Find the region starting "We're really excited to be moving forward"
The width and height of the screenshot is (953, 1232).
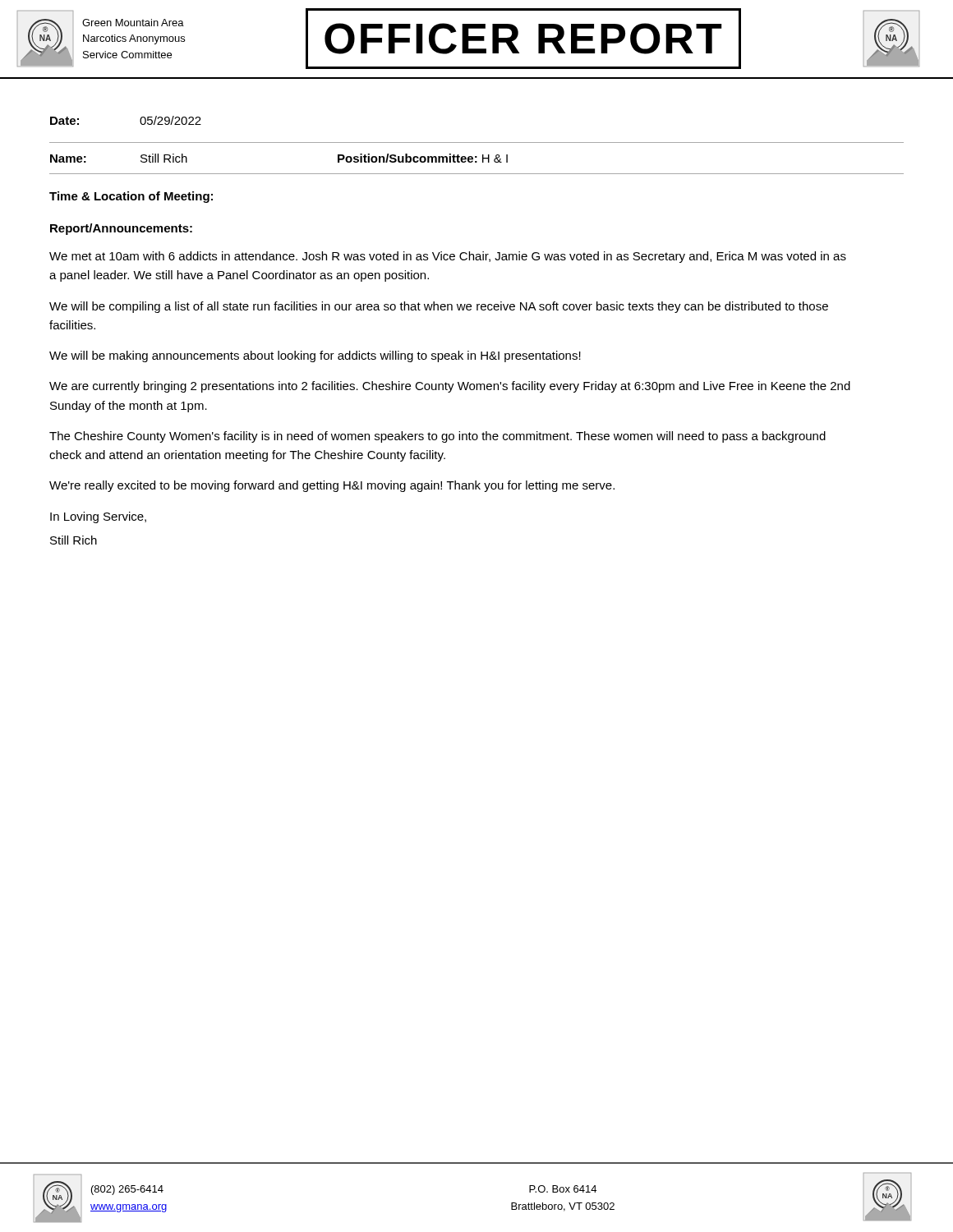(332, 485)
